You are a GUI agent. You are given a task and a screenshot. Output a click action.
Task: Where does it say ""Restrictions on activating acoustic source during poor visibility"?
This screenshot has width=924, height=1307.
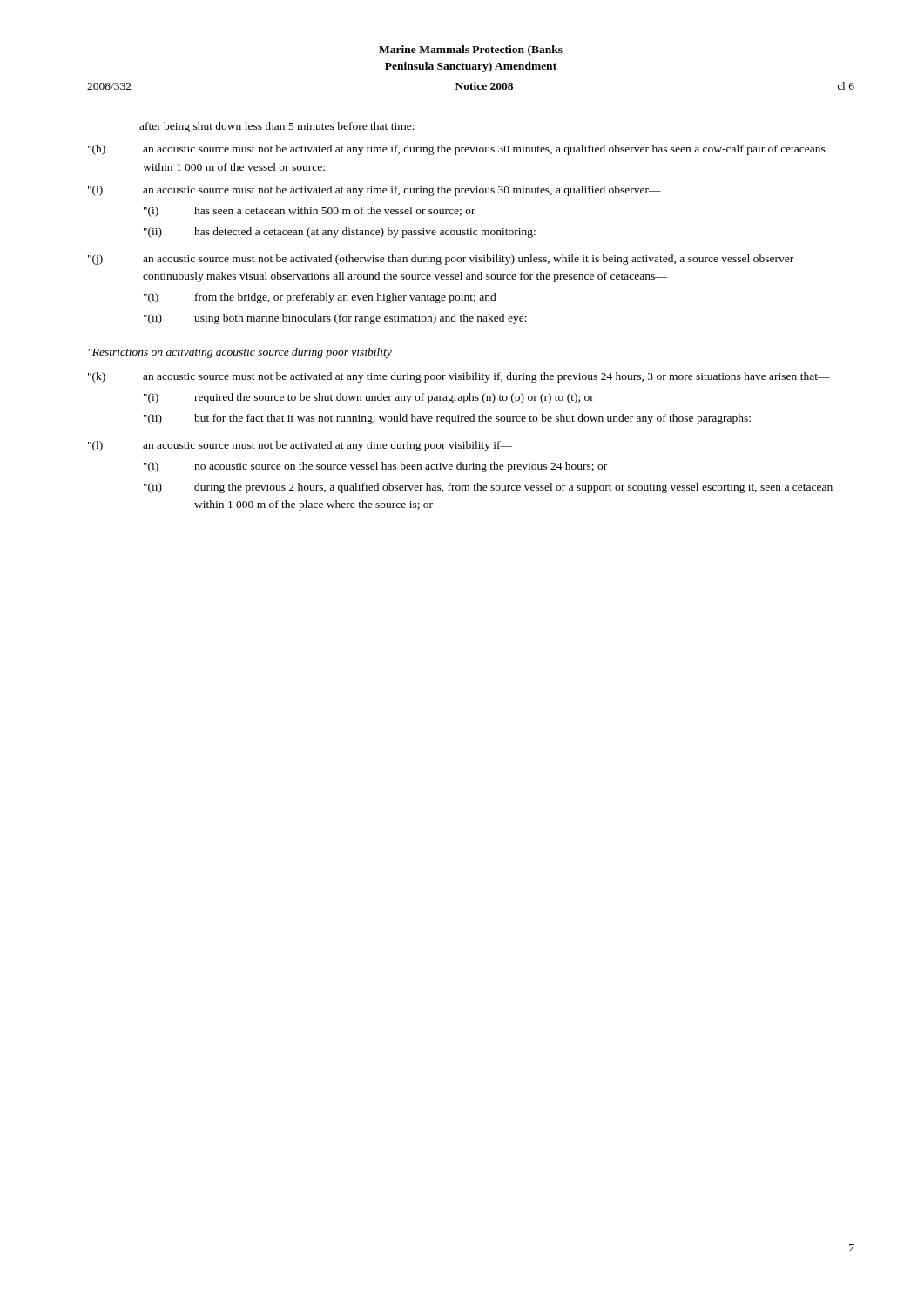[x=239, y=351]
